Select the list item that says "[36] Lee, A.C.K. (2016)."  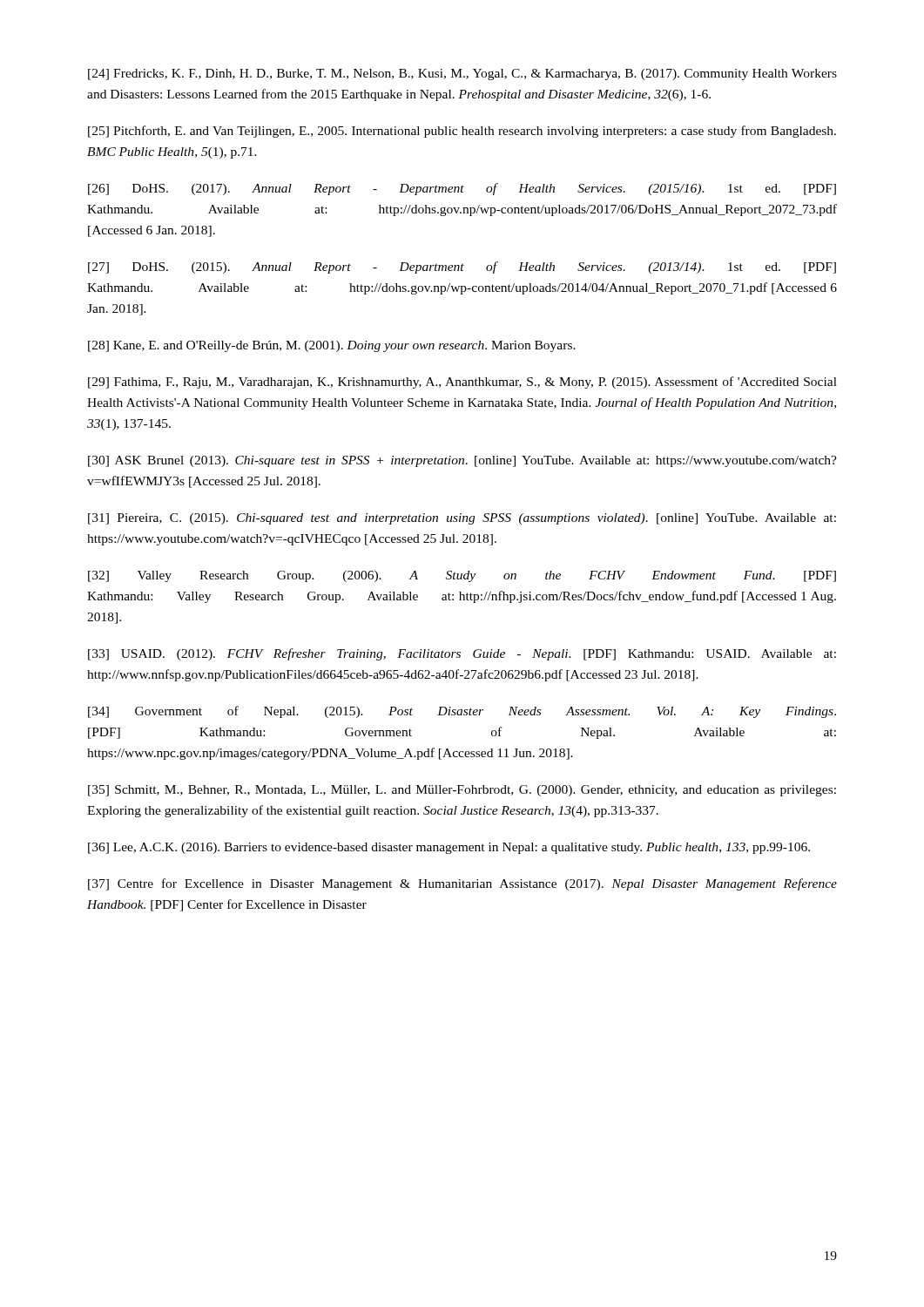(x=449, y=847)
